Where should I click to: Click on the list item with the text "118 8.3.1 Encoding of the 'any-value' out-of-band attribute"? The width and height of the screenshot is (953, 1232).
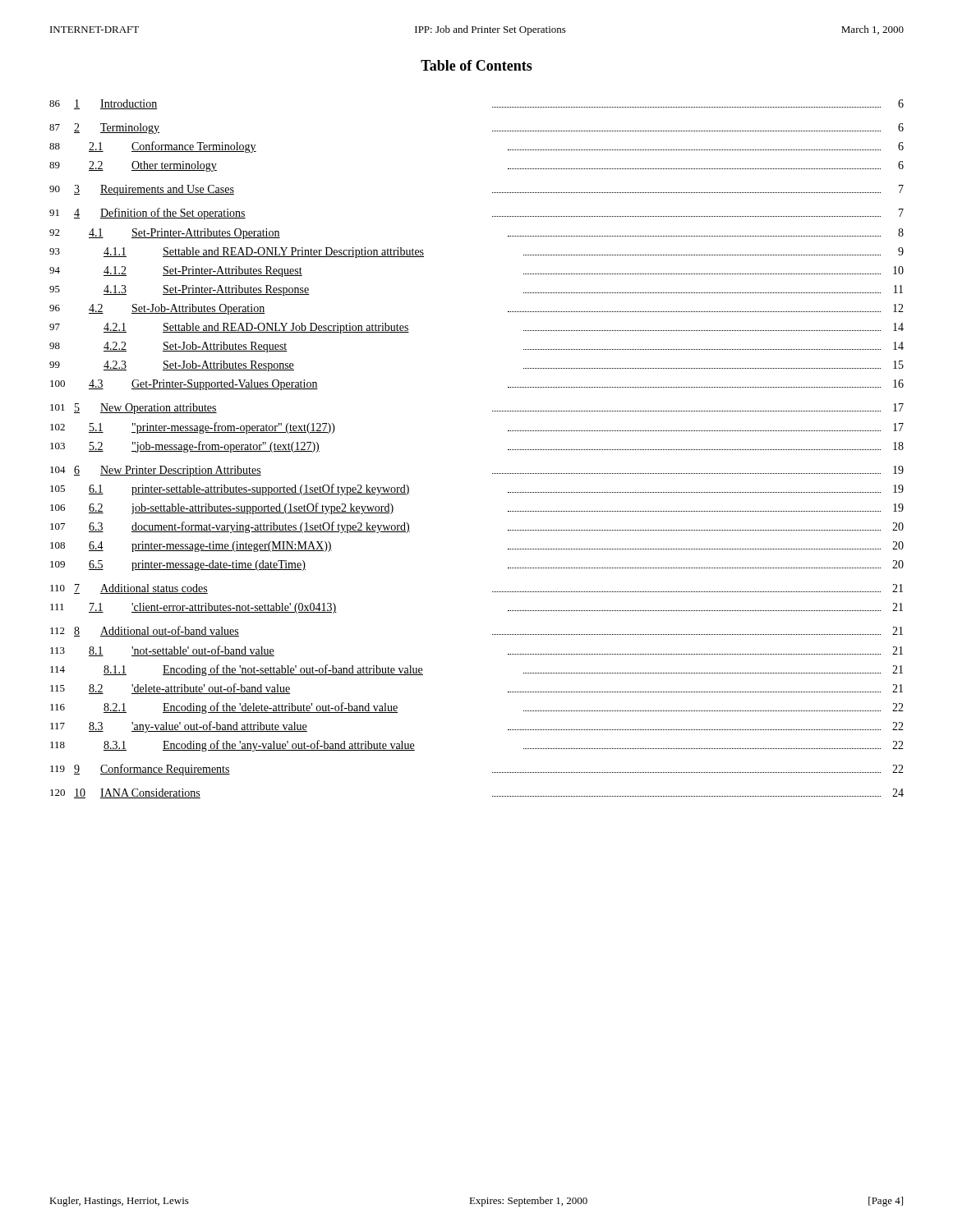115,745
